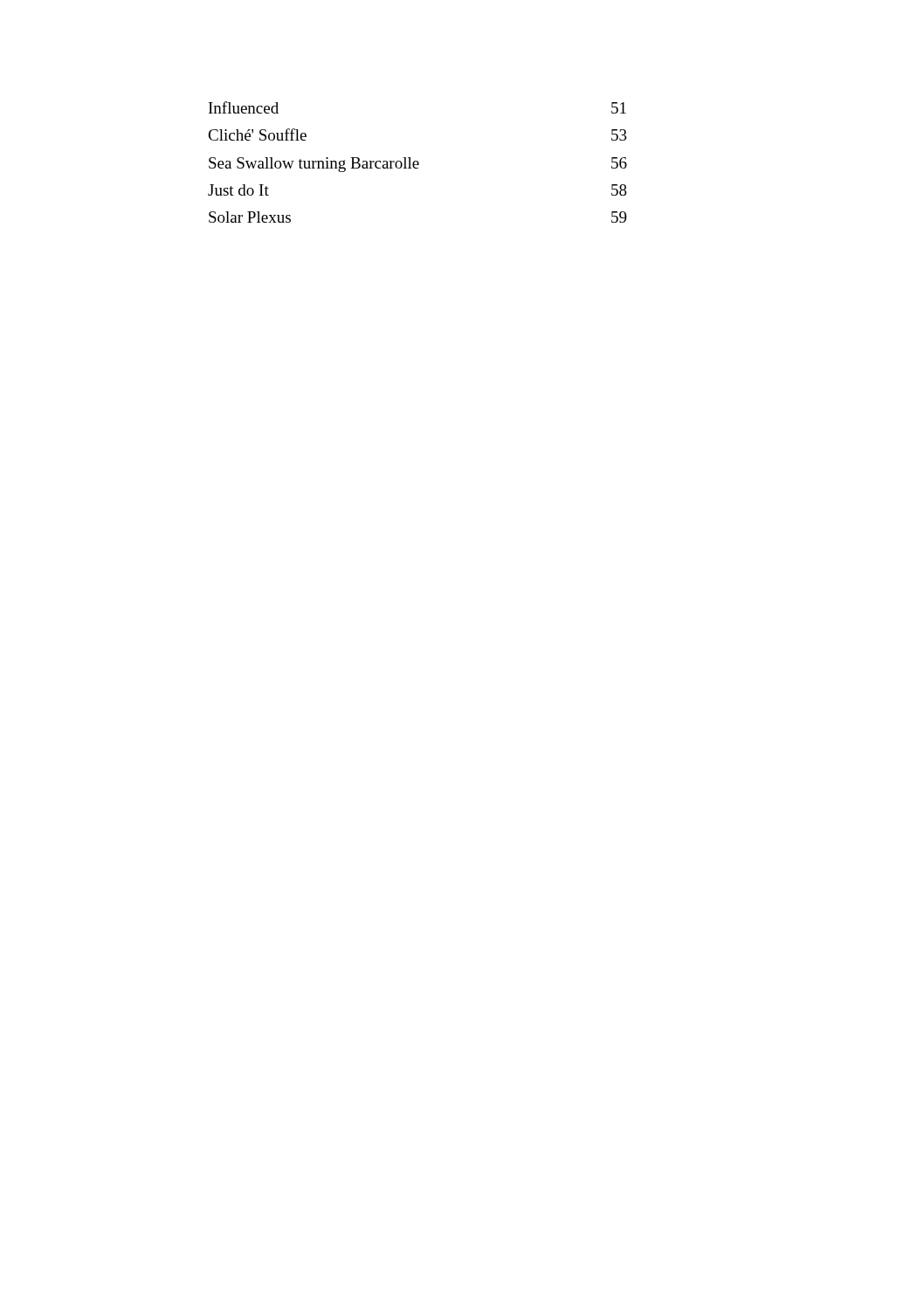Select the region starting "Influenced 51"
This screenshot has height=1310, width=924.
click(x=239, y=107)
